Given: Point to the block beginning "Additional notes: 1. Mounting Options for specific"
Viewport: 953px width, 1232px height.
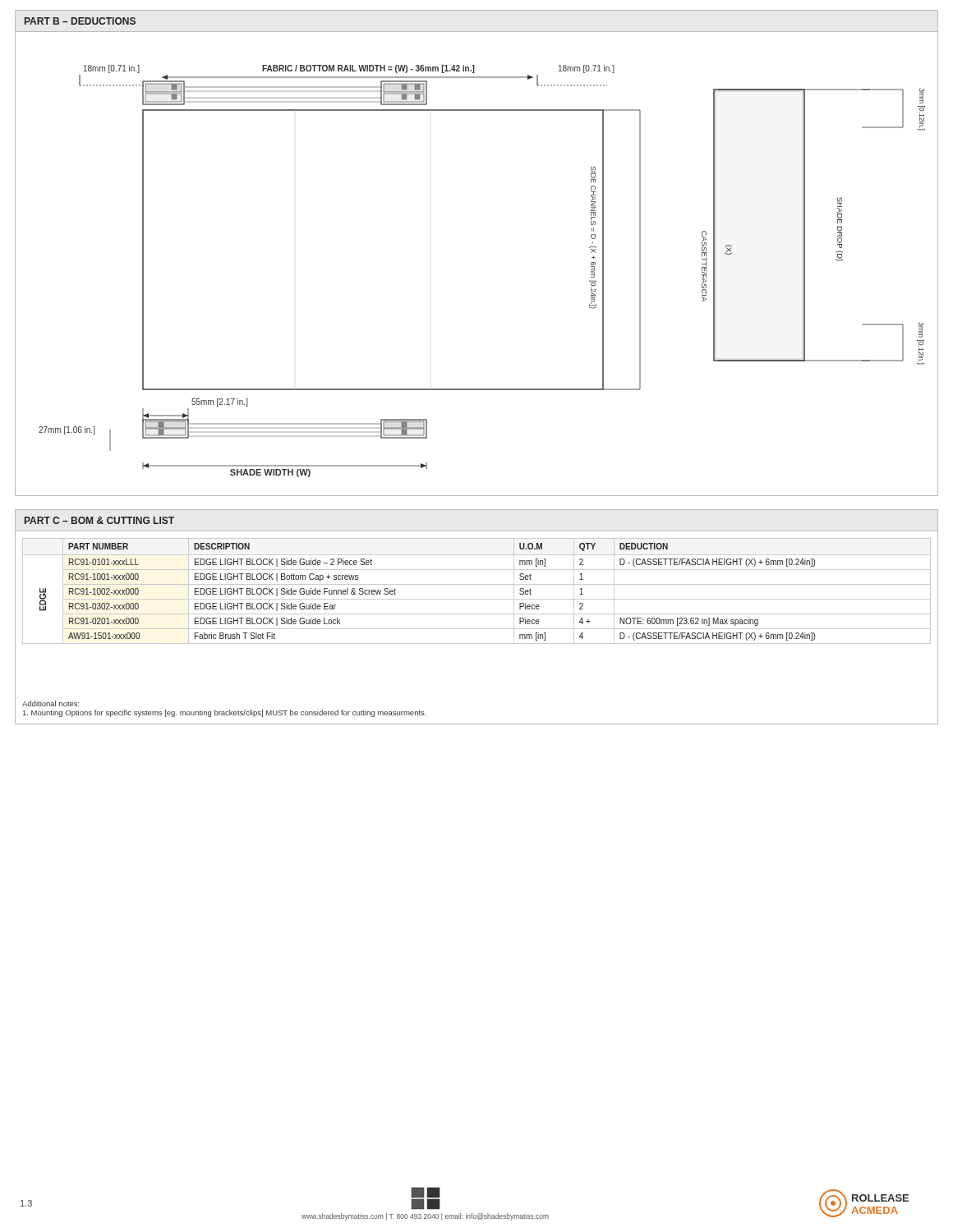Looking at the screenshot, I should (x=224, y=708).
